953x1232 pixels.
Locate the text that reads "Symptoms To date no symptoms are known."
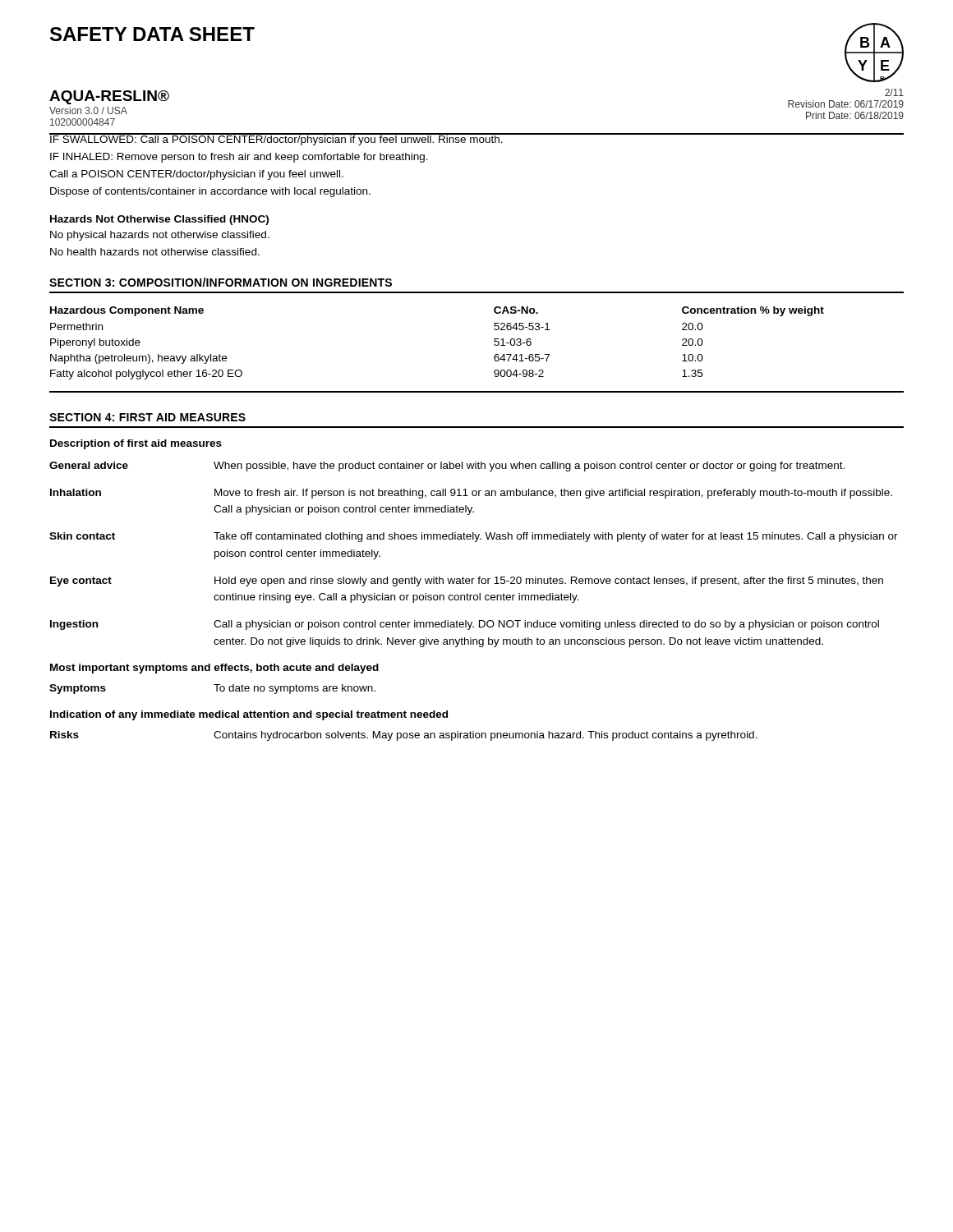pos(75,689)
